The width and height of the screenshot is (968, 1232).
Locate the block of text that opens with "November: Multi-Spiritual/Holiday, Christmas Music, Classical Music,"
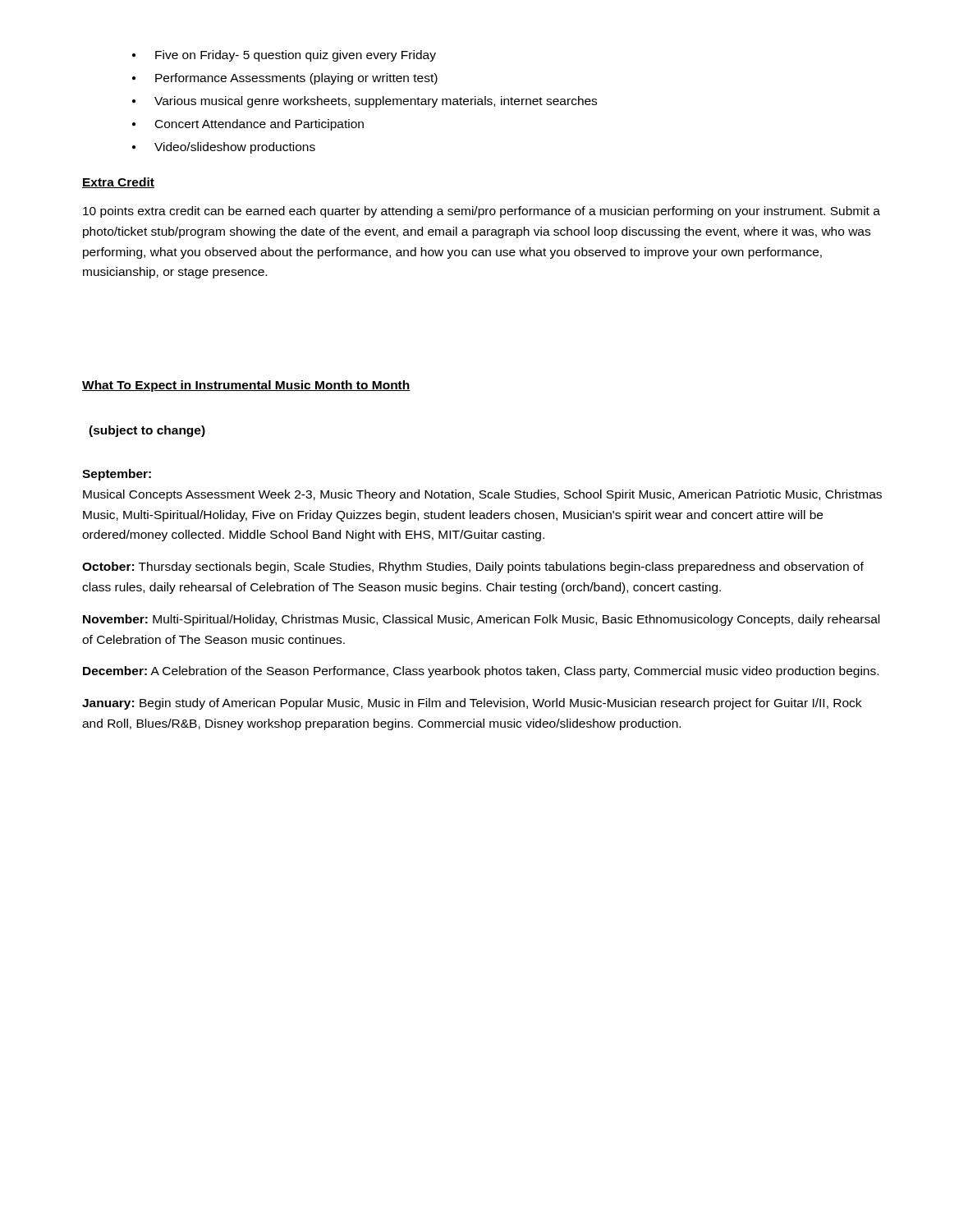point(481,629)
